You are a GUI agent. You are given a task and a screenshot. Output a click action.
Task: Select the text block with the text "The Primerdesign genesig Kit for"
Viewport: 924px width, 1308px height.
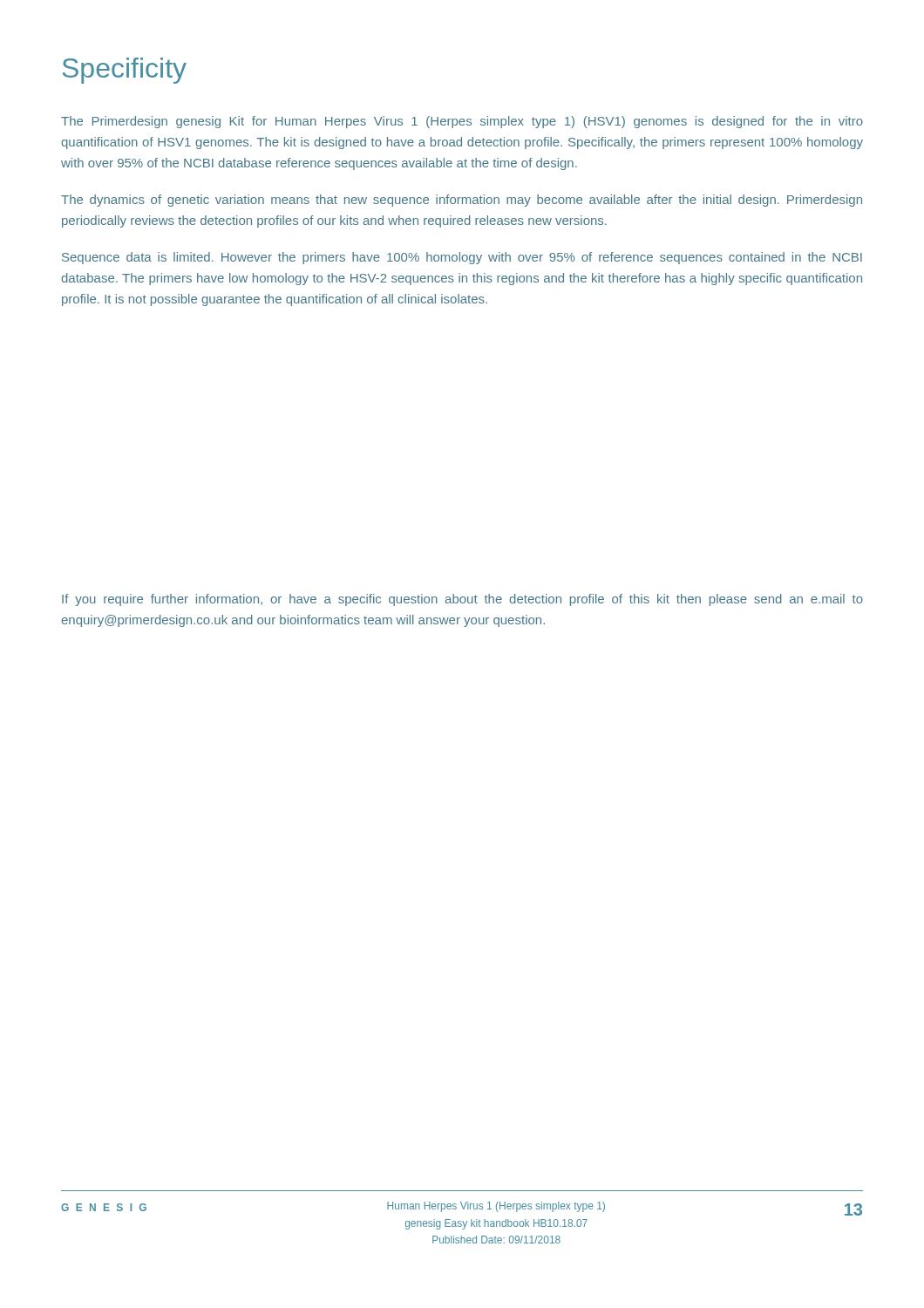[462, 142]
